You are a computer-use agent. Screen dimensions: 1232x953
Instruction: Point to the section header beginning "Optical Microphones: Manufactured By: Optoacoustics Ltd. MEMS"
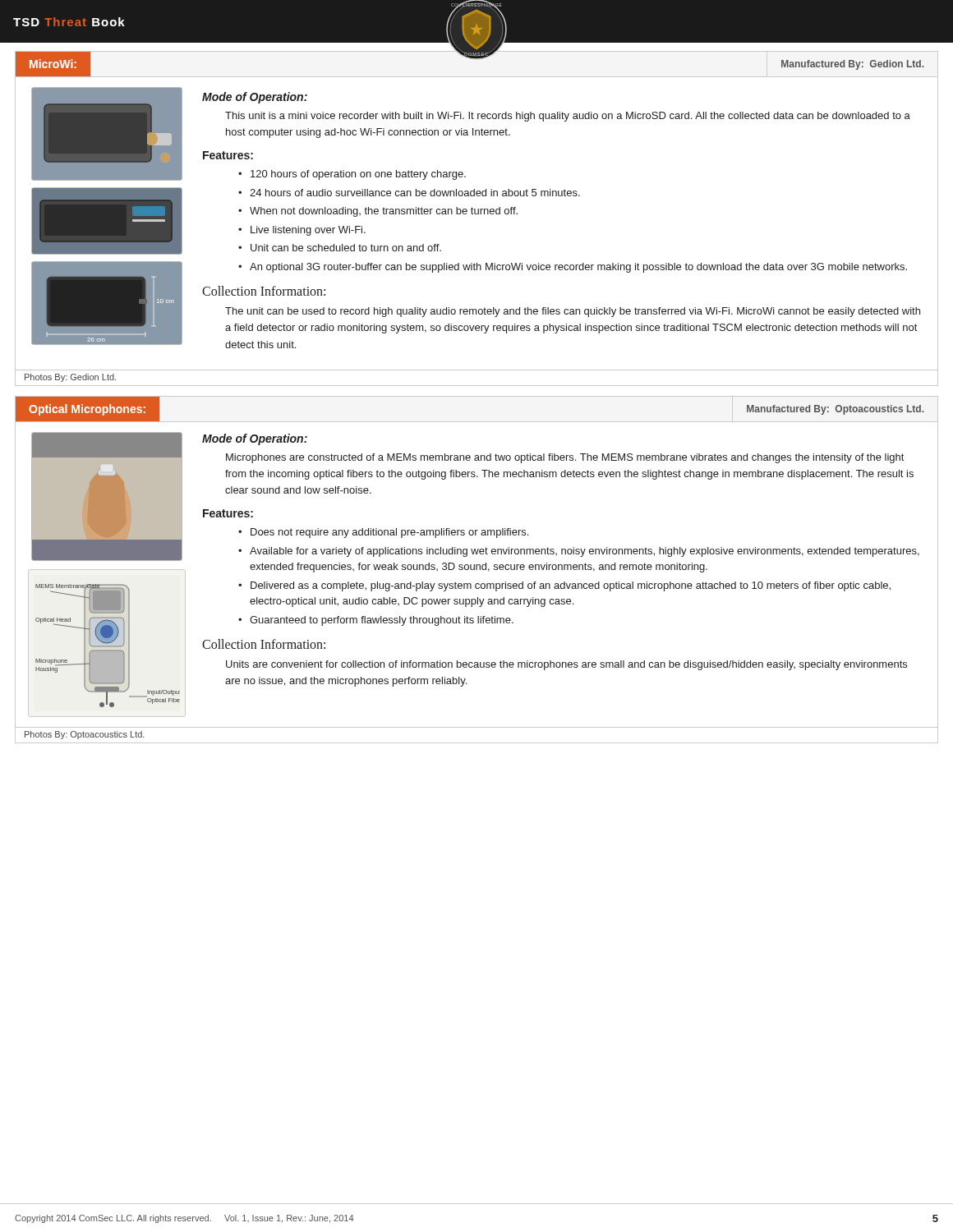click(476, 569)
